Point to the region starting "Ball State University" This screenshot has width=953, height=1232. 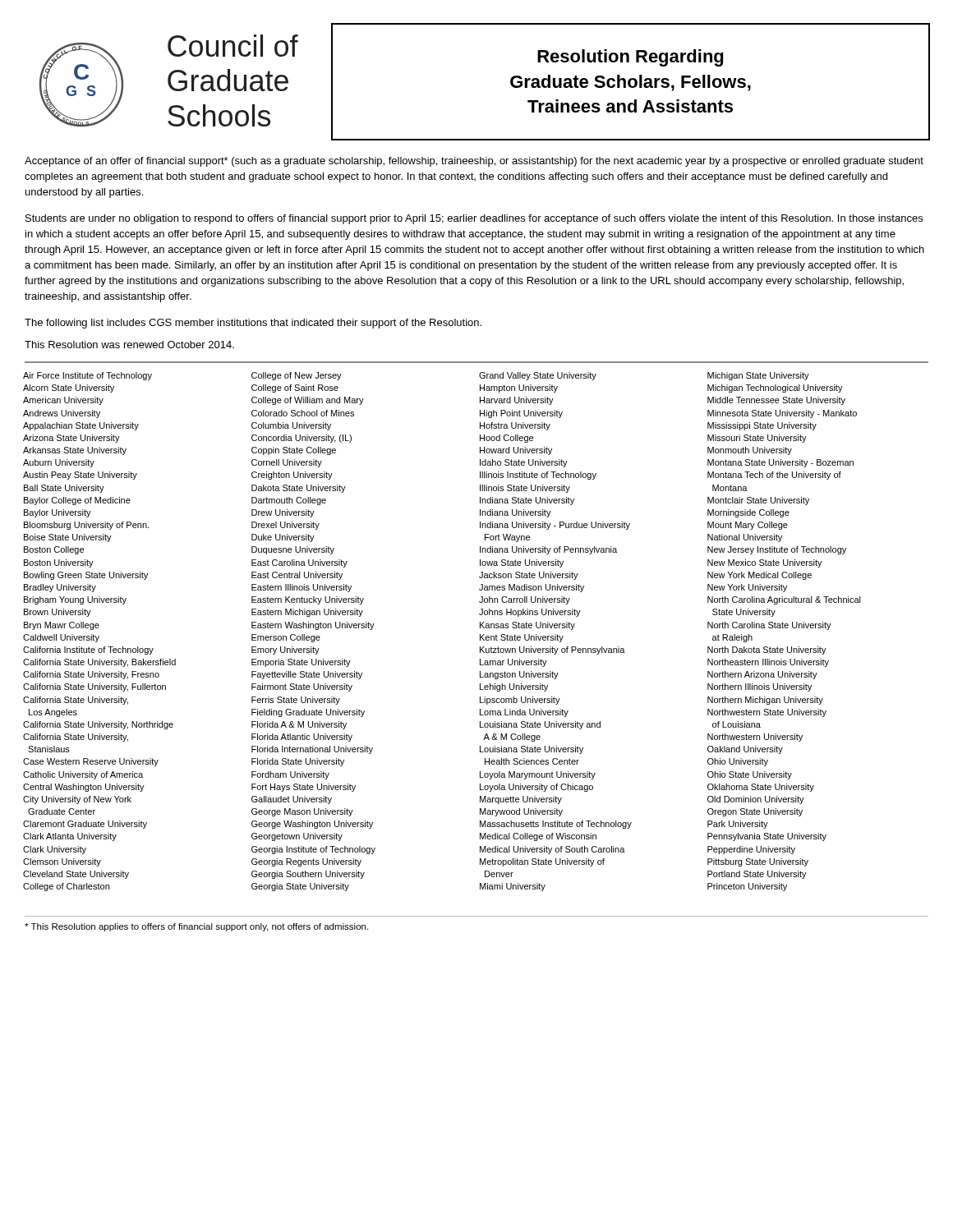[x=63, y=488]
